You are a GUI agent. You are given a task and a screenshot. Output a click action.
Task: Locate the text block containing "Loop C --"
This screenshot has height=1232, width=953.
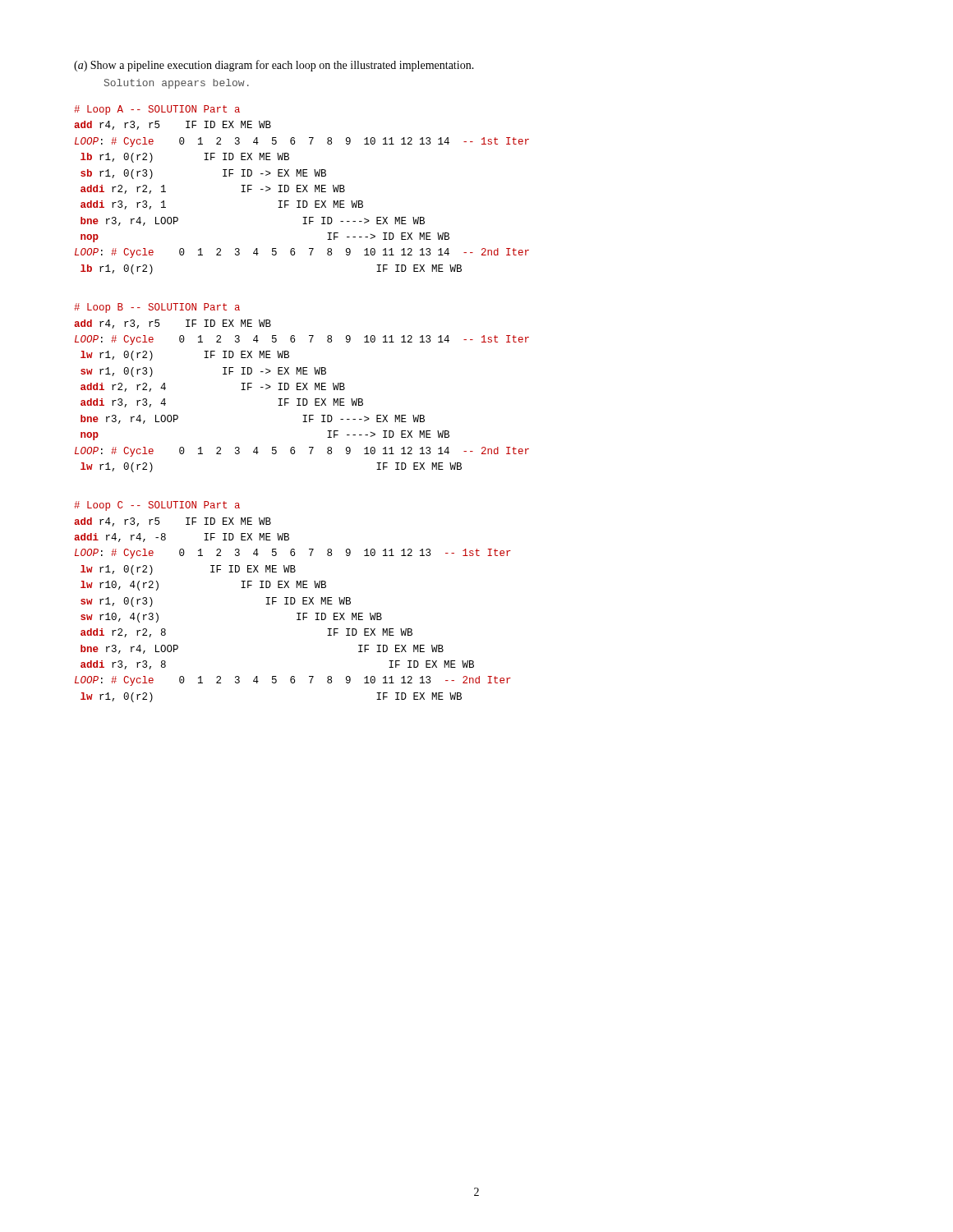[x=293, y=602]
